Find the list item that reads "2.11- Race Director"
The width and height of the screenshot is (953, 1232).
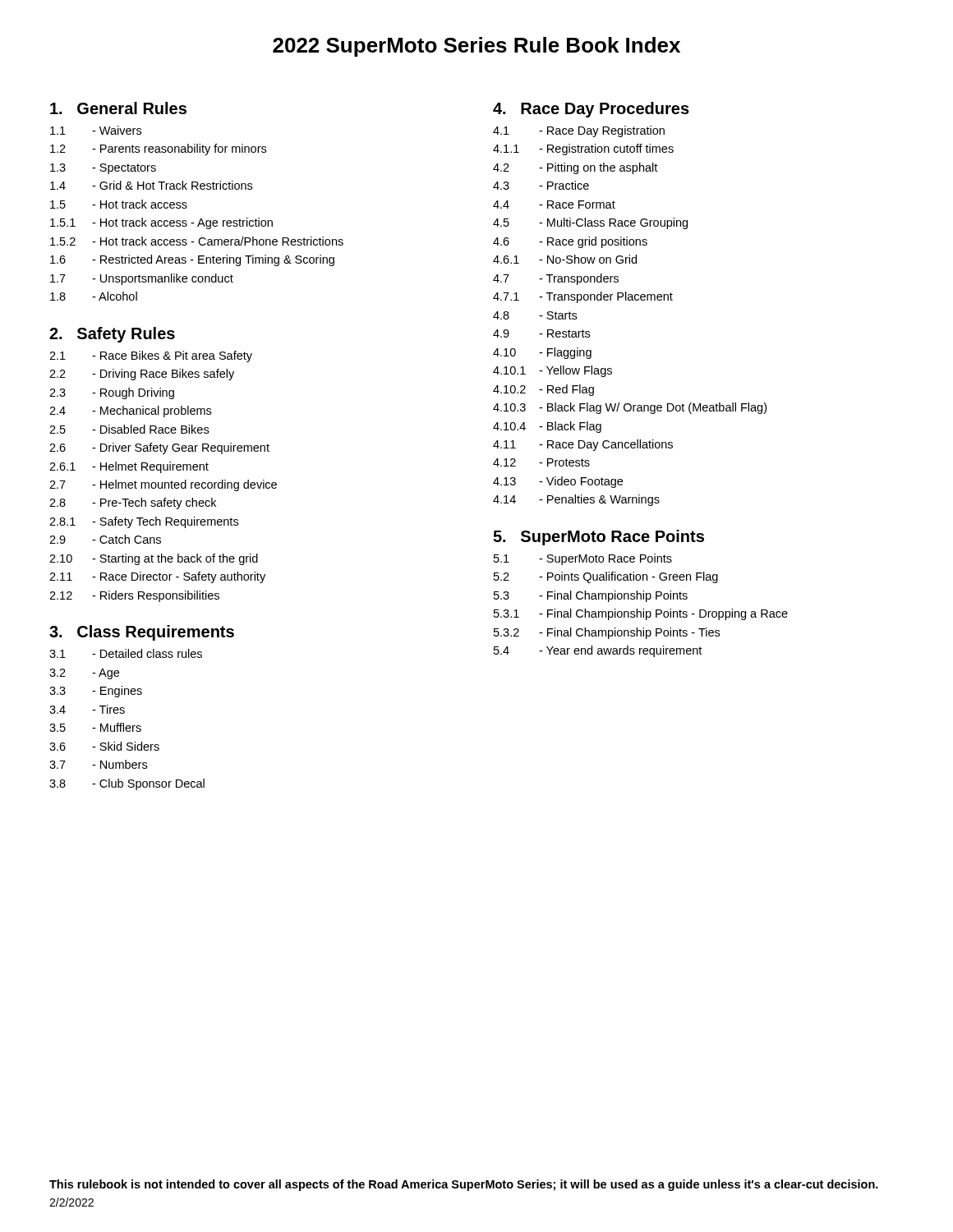[x=157, y=577]
